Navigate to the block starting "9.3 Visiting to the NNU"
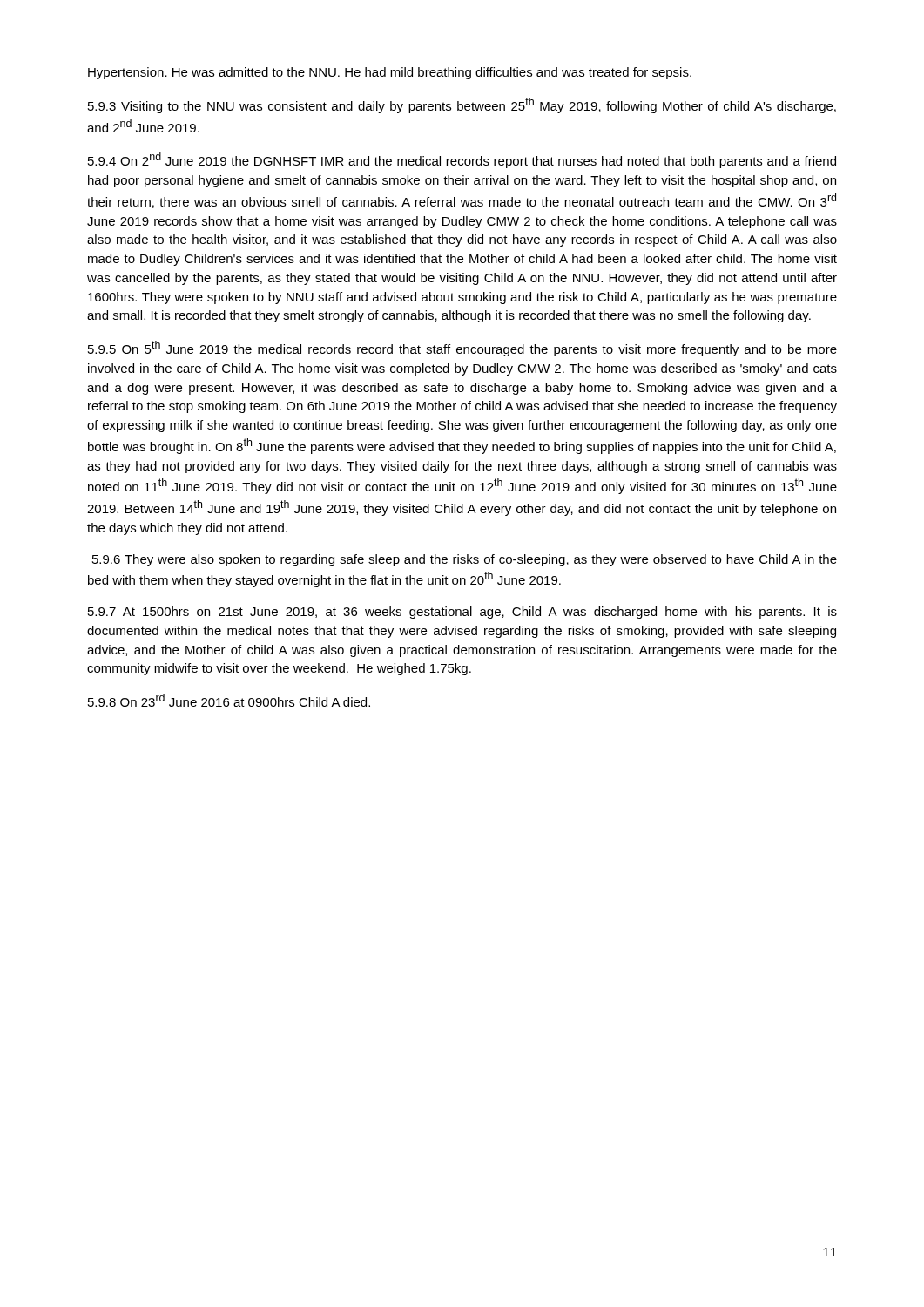 click(462, 115)
